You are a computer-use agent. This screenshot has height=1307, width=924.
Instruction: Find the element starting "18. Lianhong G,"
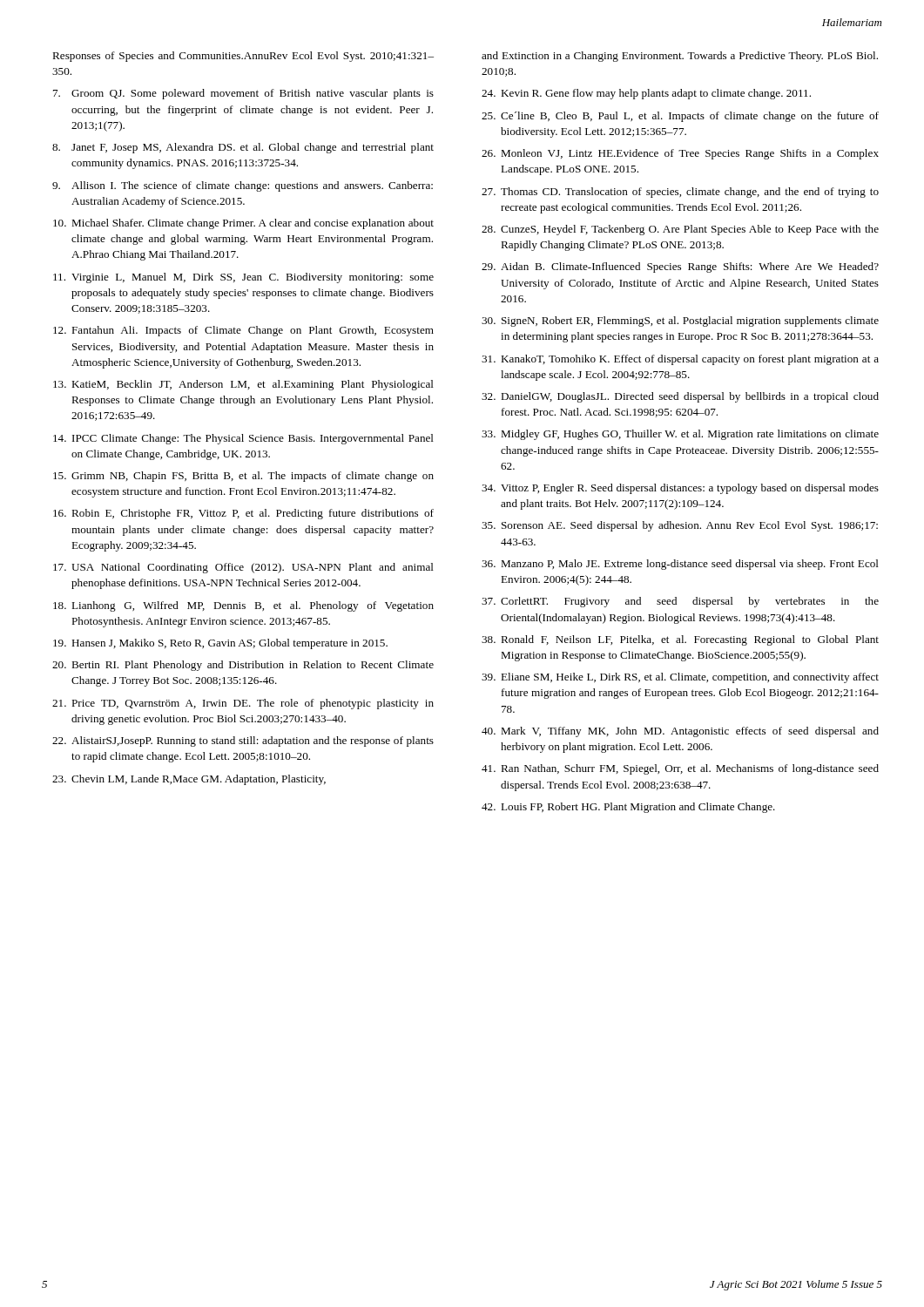pyautogui.click(x=243, y=613)
